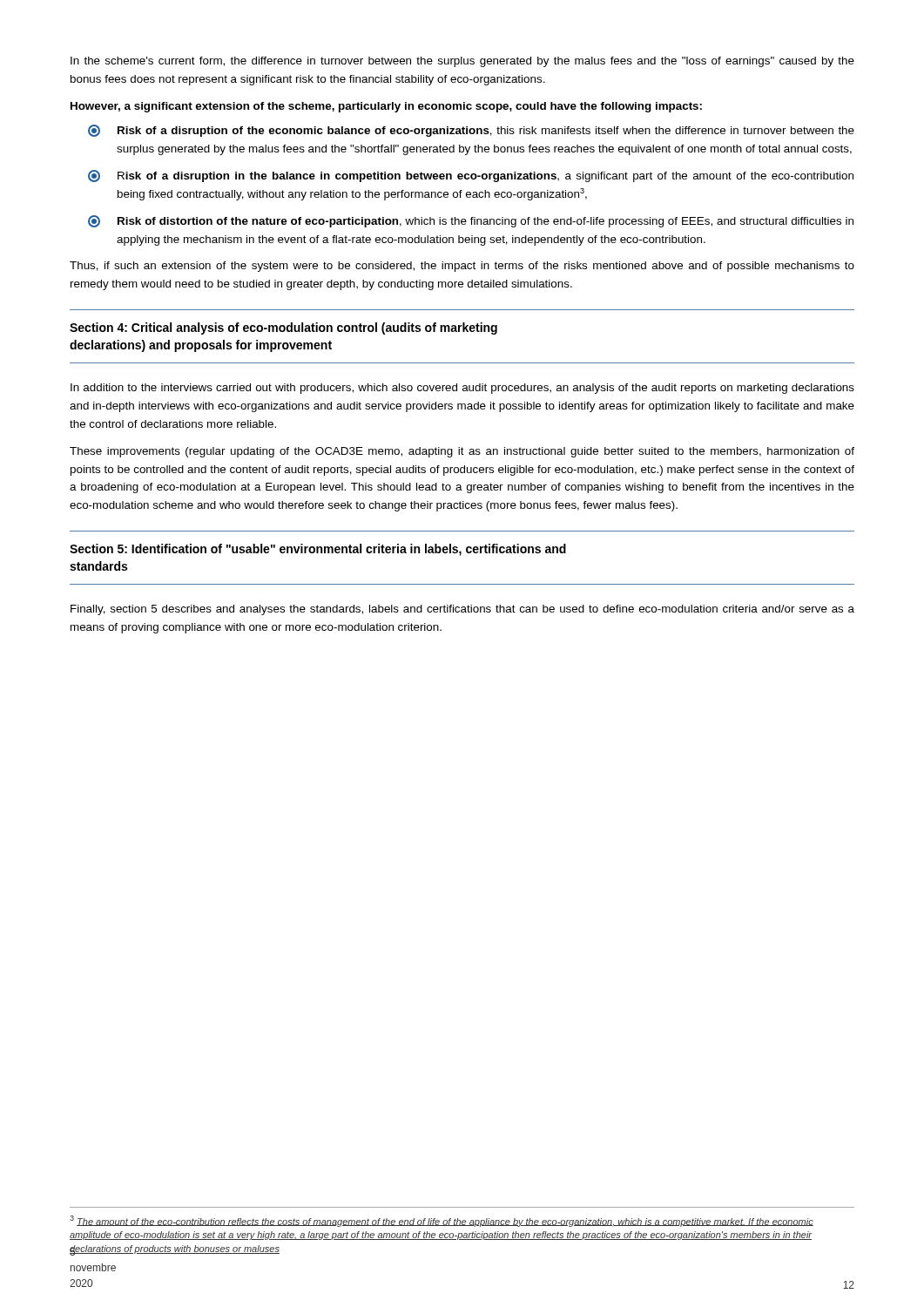Screen dimensions: 1307x924
Task: Locate the block of text that opens with "3 The amount of"
Action: click(441, 1234)
